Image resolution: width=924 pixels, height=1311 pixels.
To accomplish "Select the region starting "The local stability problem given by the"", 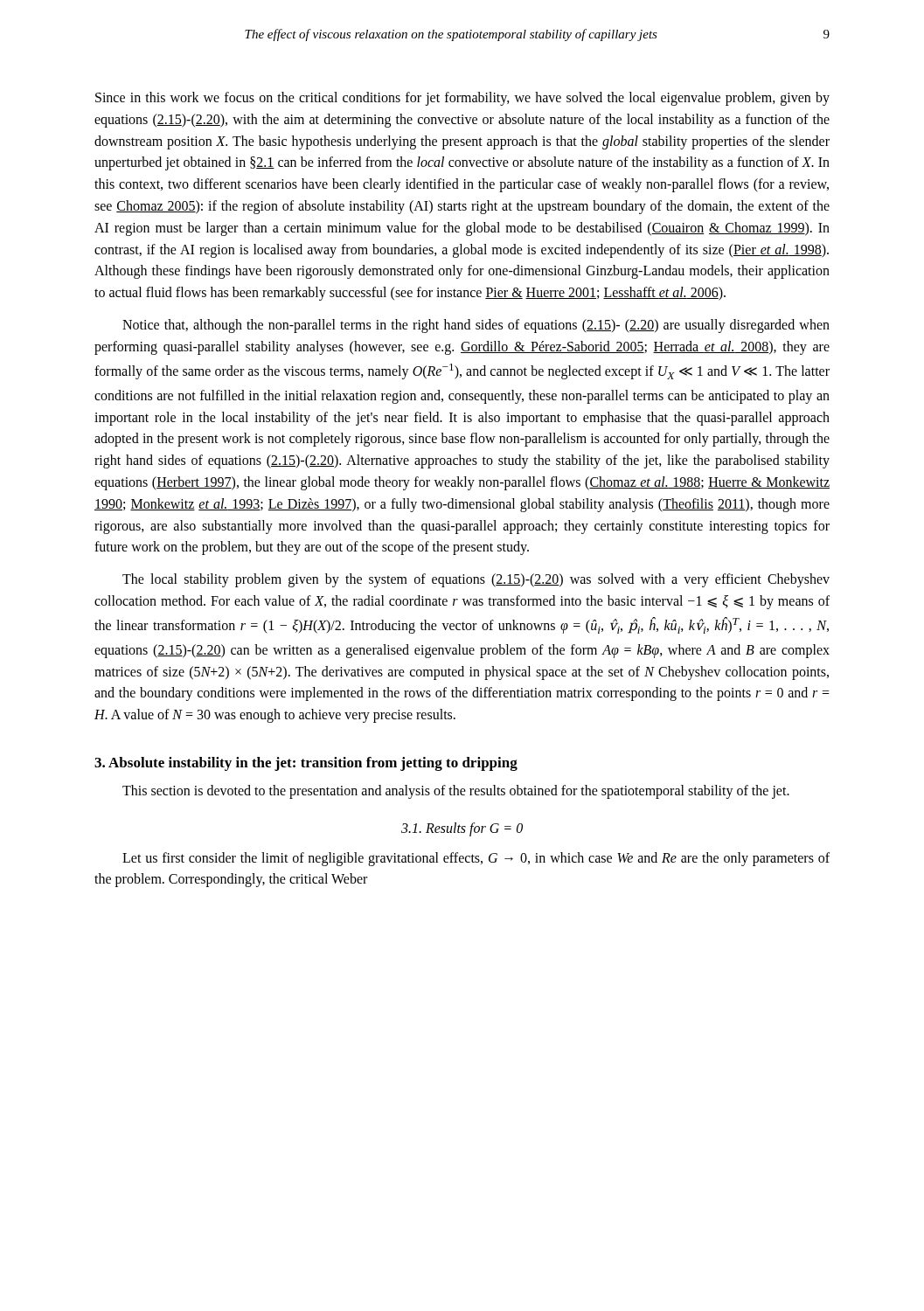I will [x=462, y=647].
